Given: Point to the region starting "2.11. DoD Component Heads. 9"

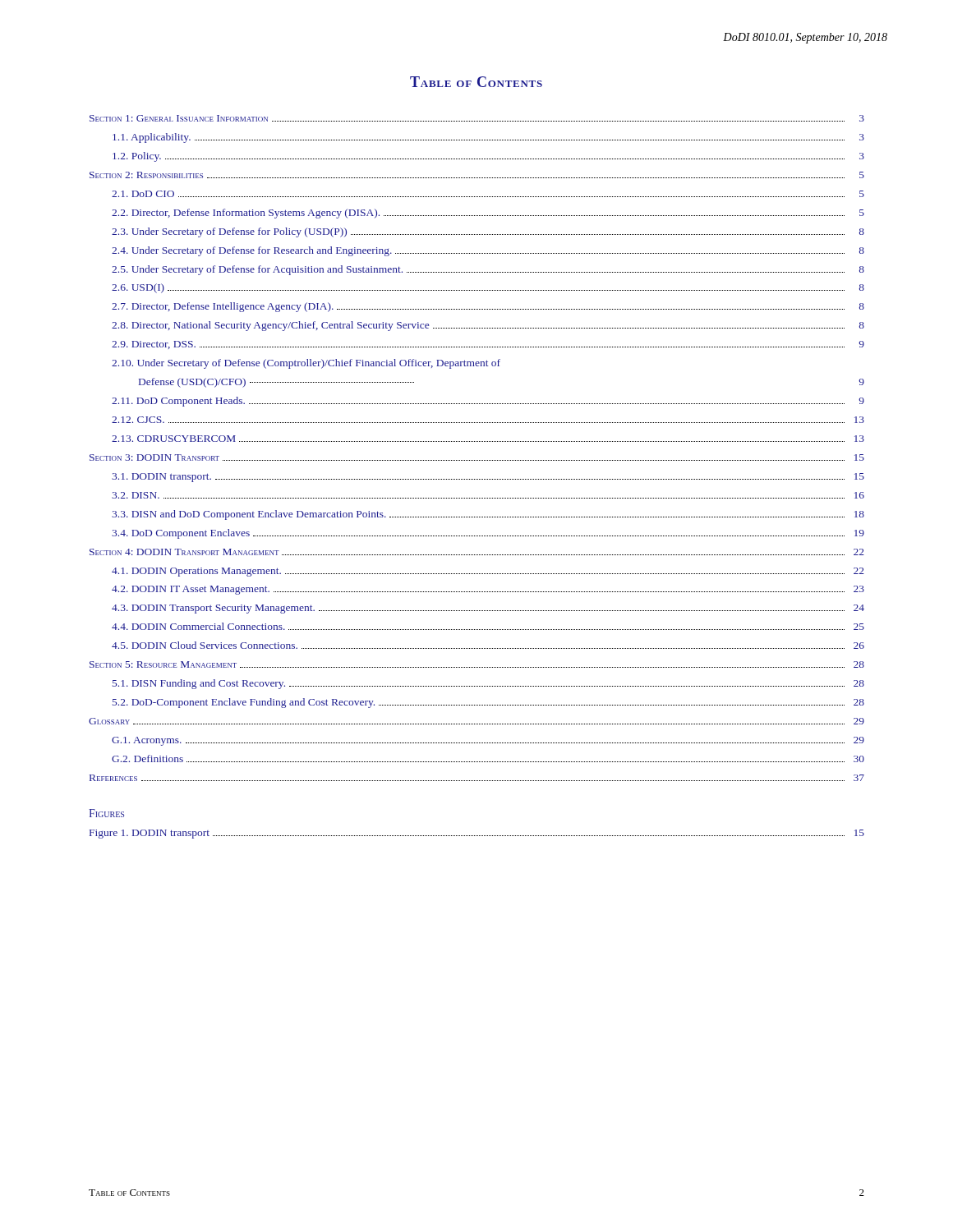Looking at the screenshot, I should [x=488, y=401].
